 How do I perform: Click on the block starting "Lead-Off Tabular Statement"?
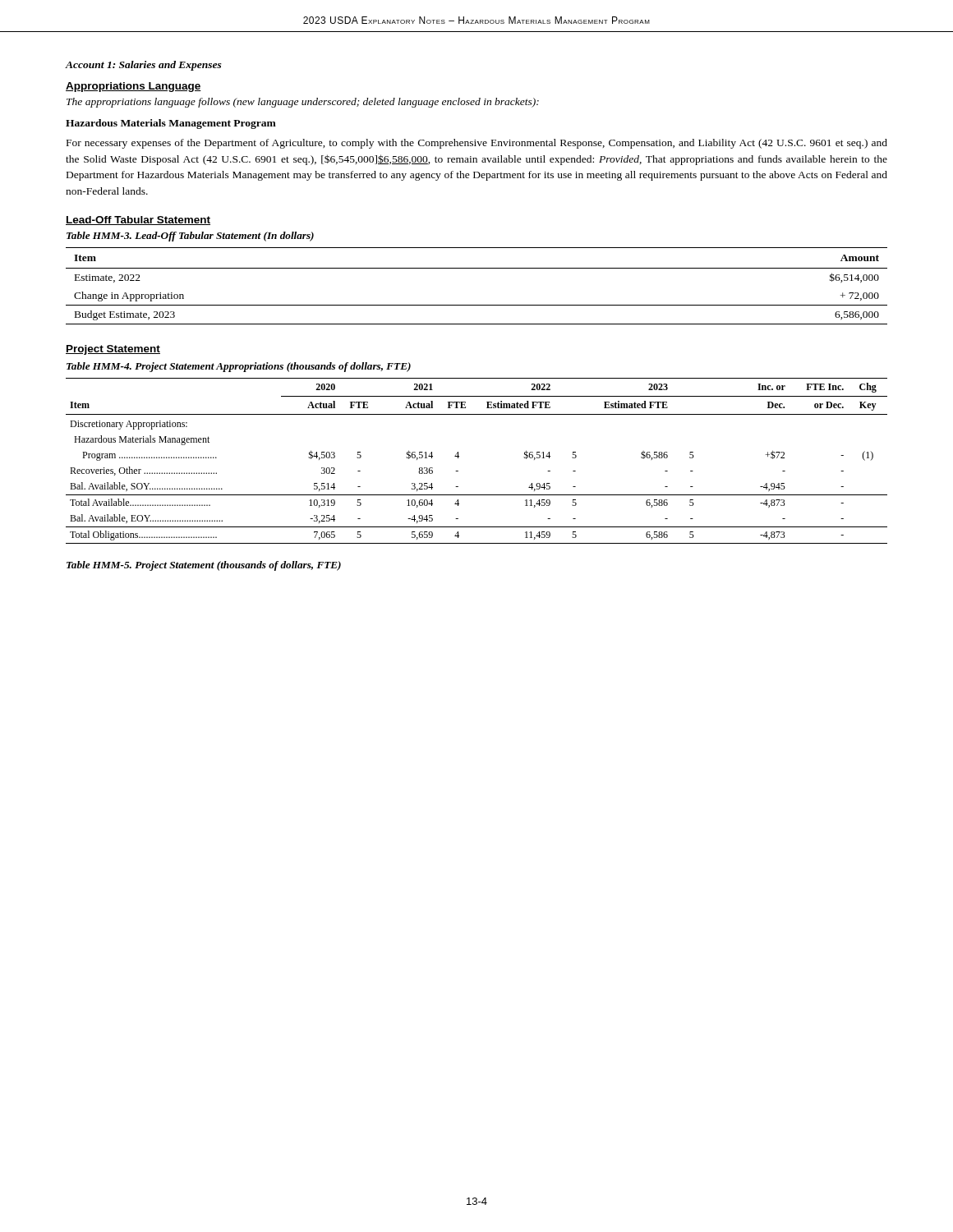[138, 220]
